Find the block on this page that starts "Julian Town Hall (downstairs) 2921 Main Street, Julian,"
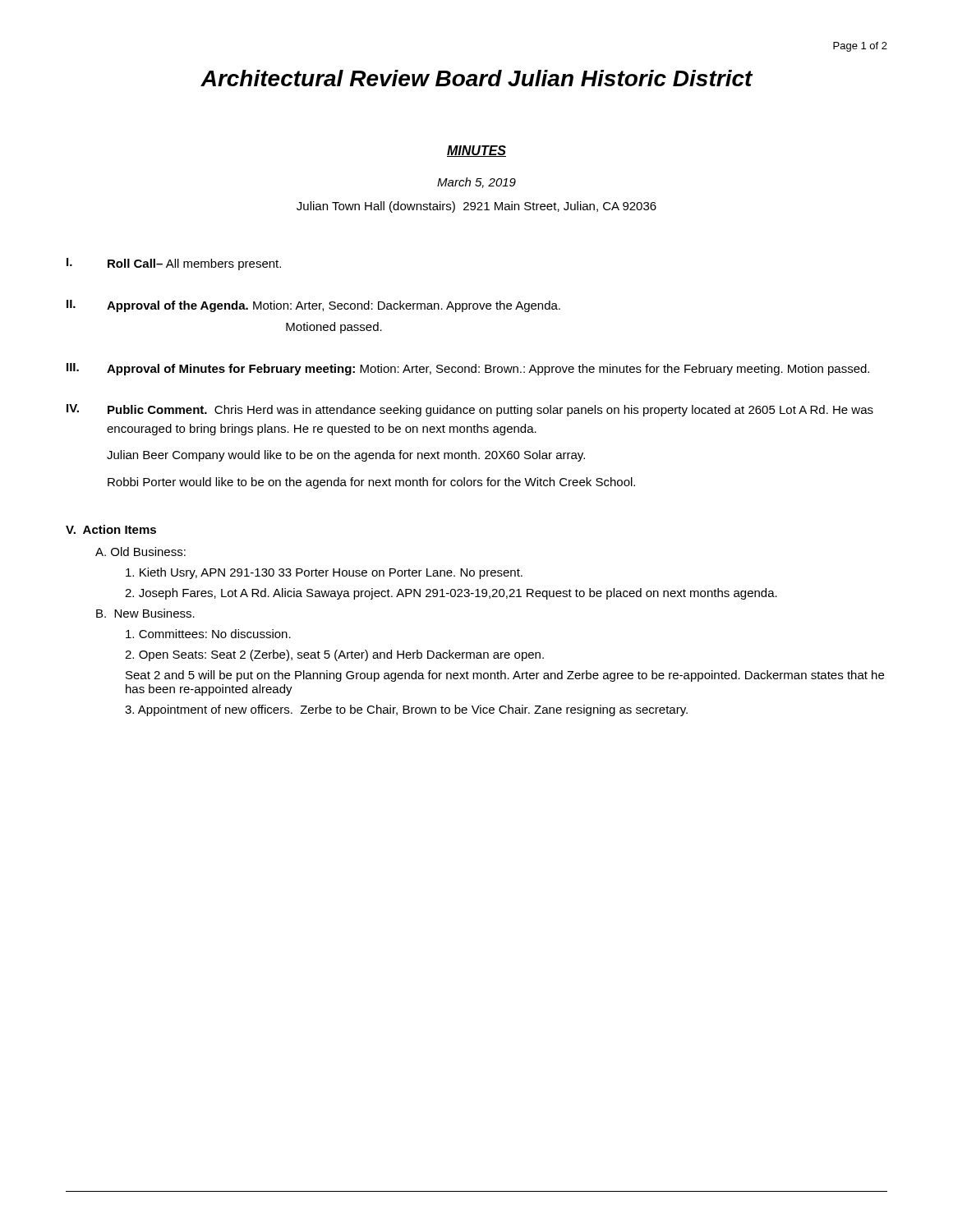 [476, 206]
